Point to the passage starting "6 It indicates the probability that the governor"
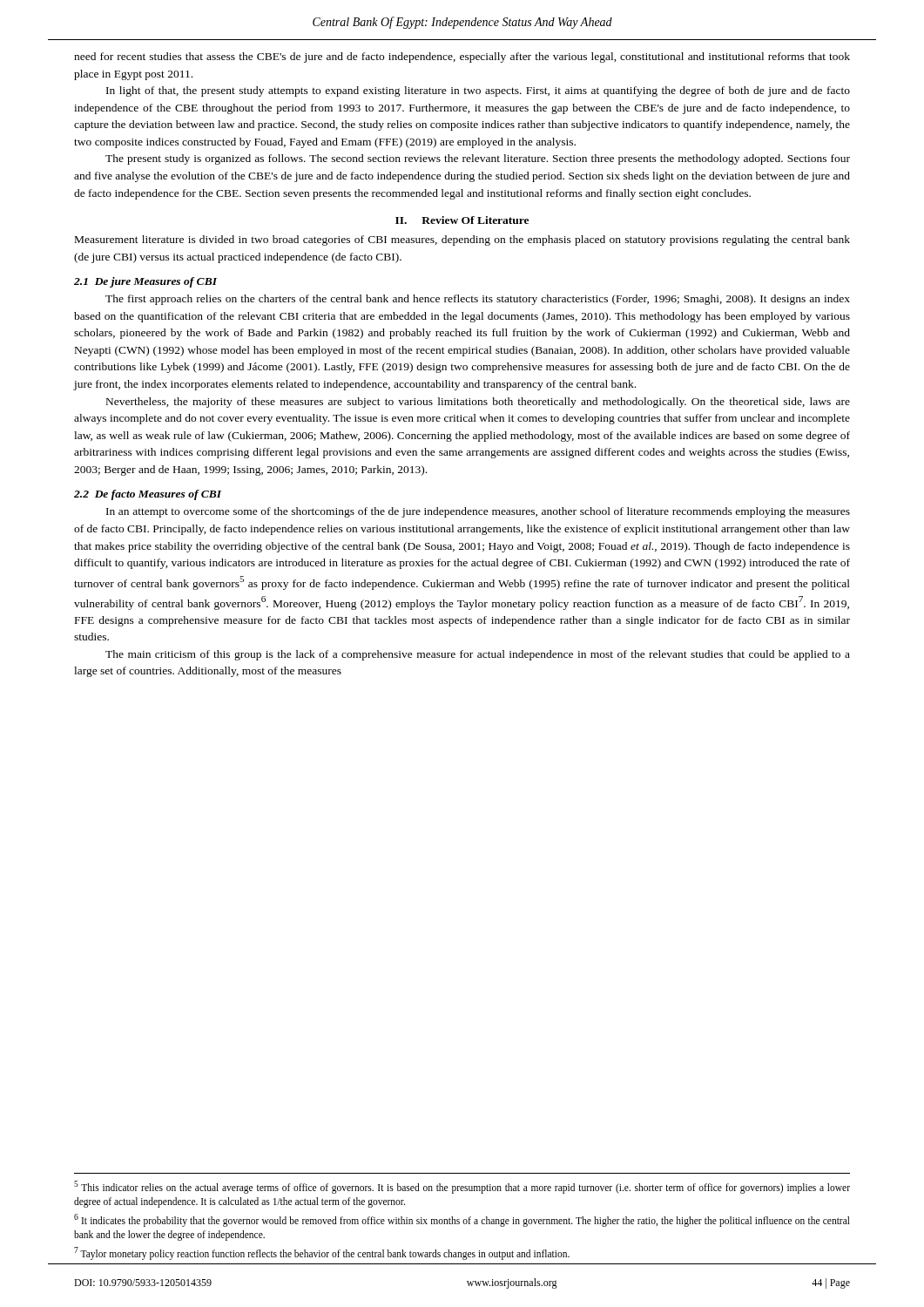924x1307 pixels. (462, 1226)
